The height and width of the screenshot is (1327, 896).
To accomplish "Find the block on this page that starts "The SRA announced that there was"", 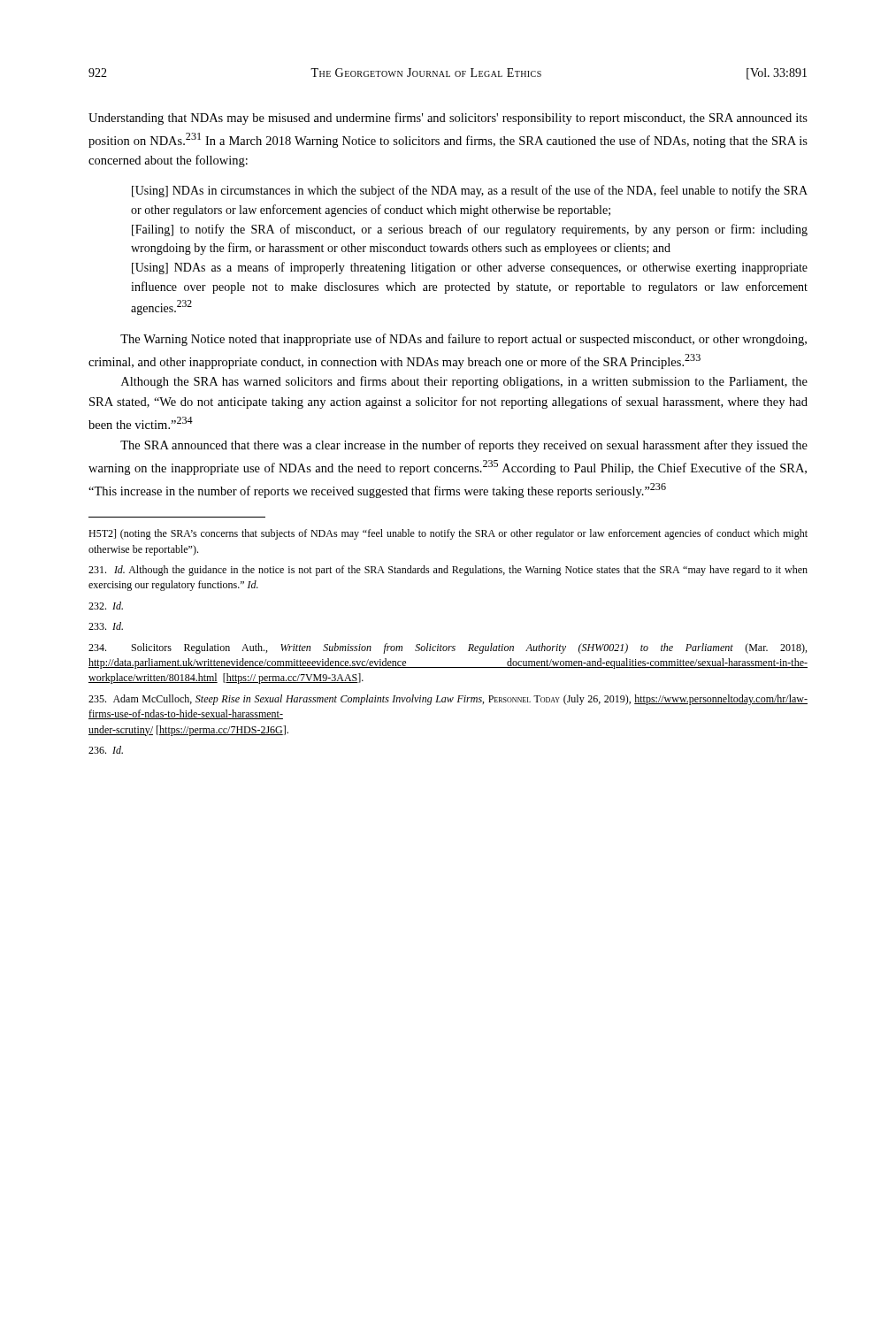I will point(448,468).
